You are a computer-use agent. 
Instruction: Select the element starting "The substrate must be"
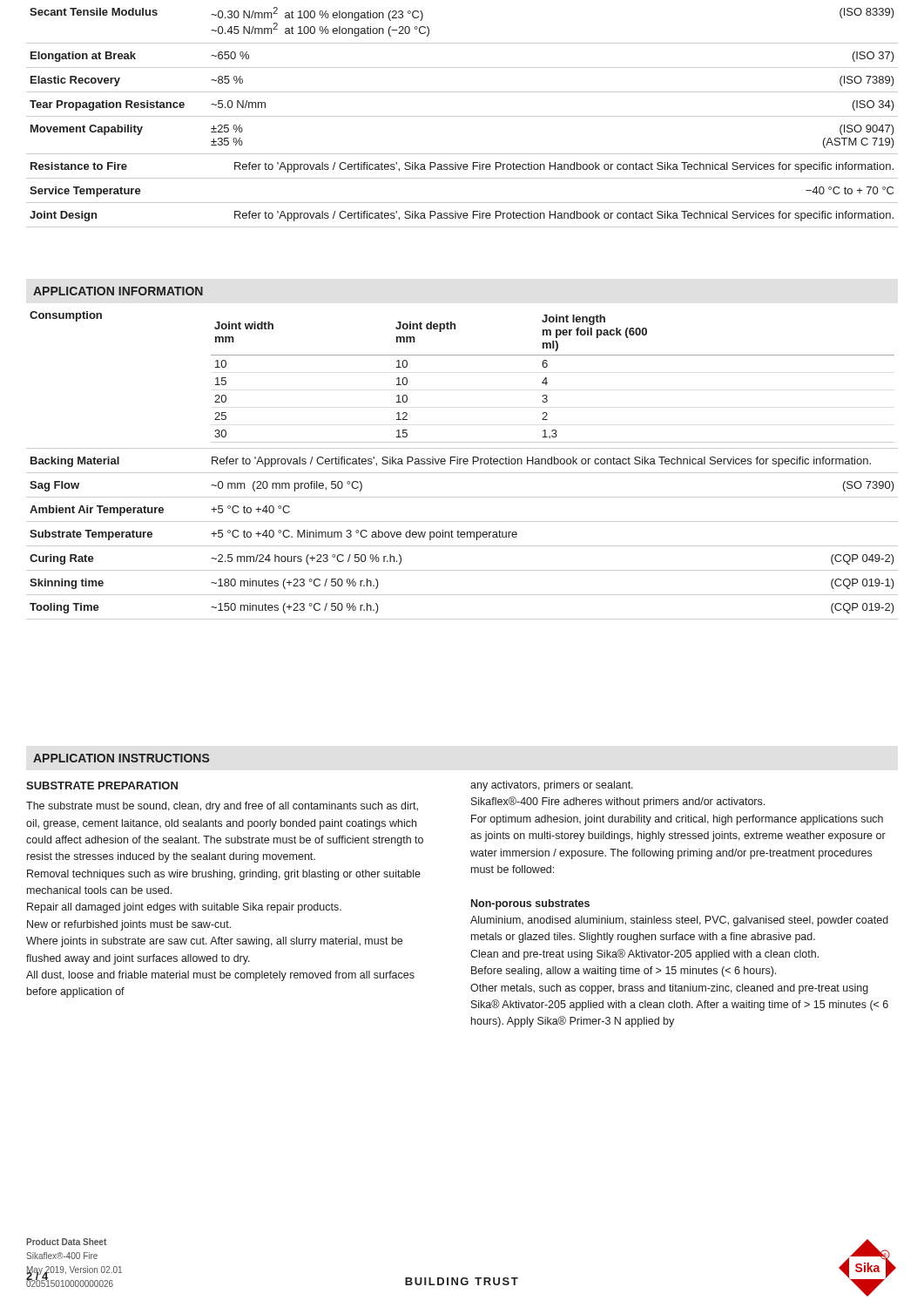click(225, 899)
